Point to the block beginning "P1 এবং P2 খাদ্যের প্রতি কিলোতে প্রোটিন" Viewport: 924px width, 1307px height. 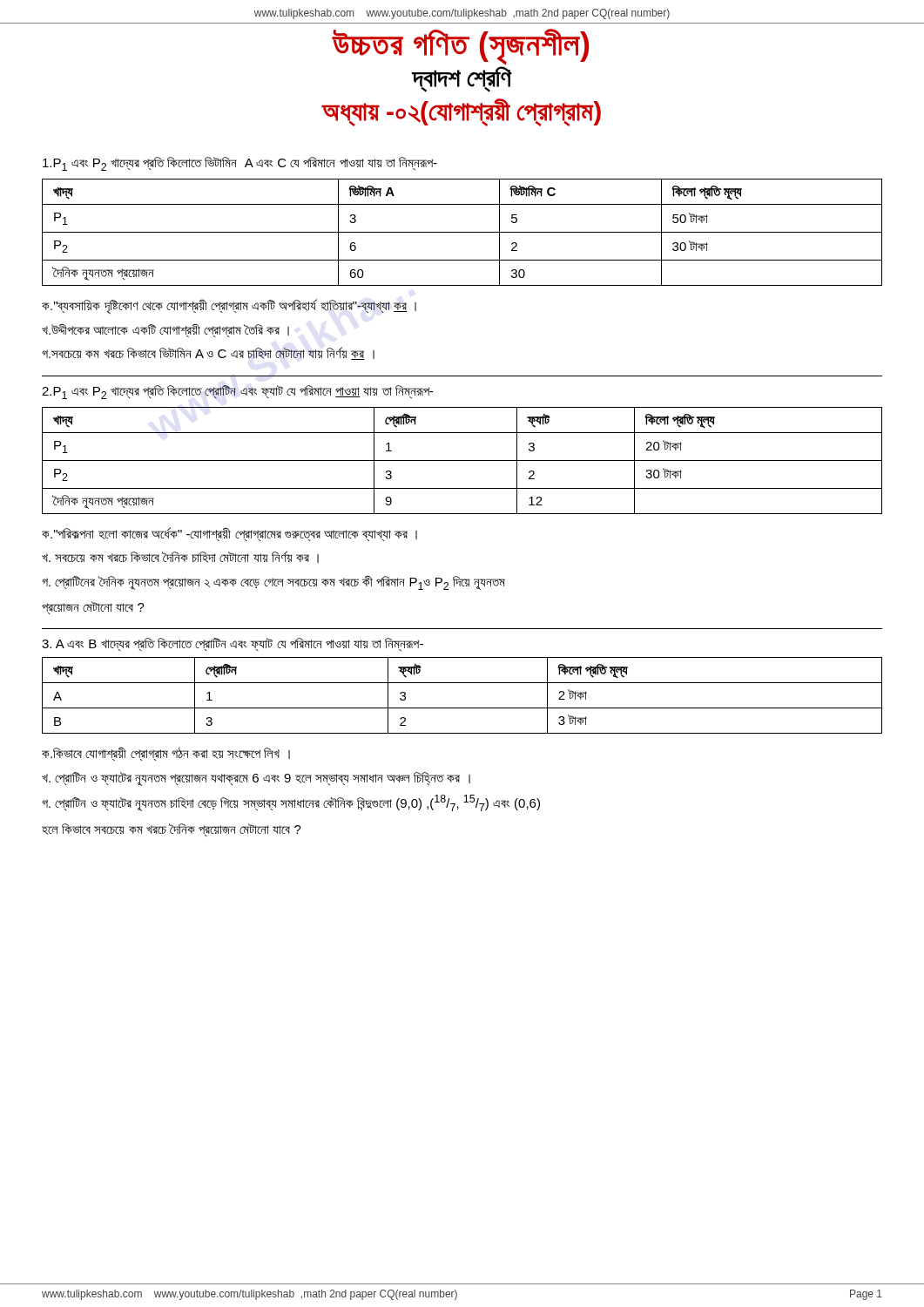(x=238, y=392)
